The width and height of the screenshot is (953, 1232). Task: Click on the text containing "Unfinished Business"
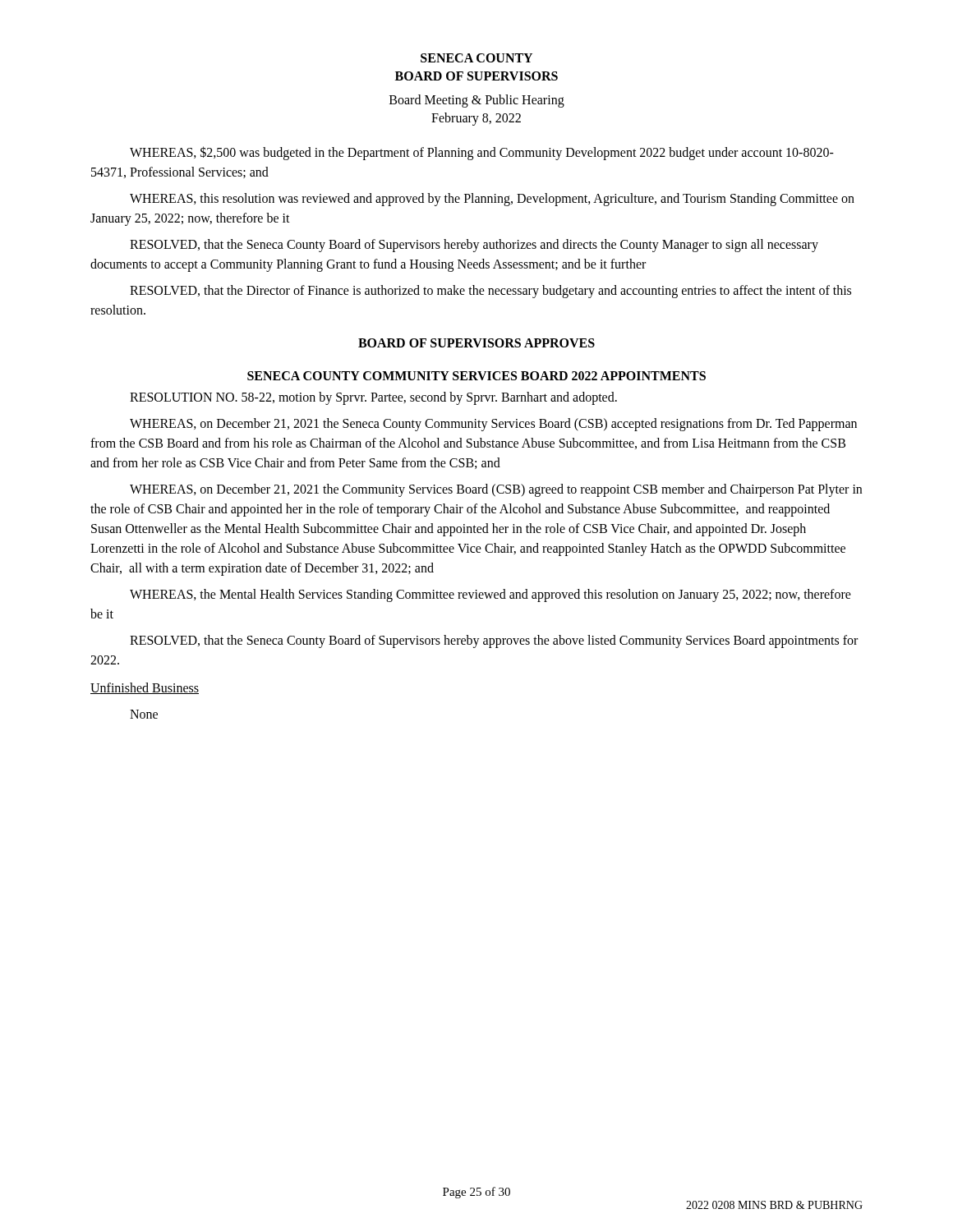(x=145, y=688)
